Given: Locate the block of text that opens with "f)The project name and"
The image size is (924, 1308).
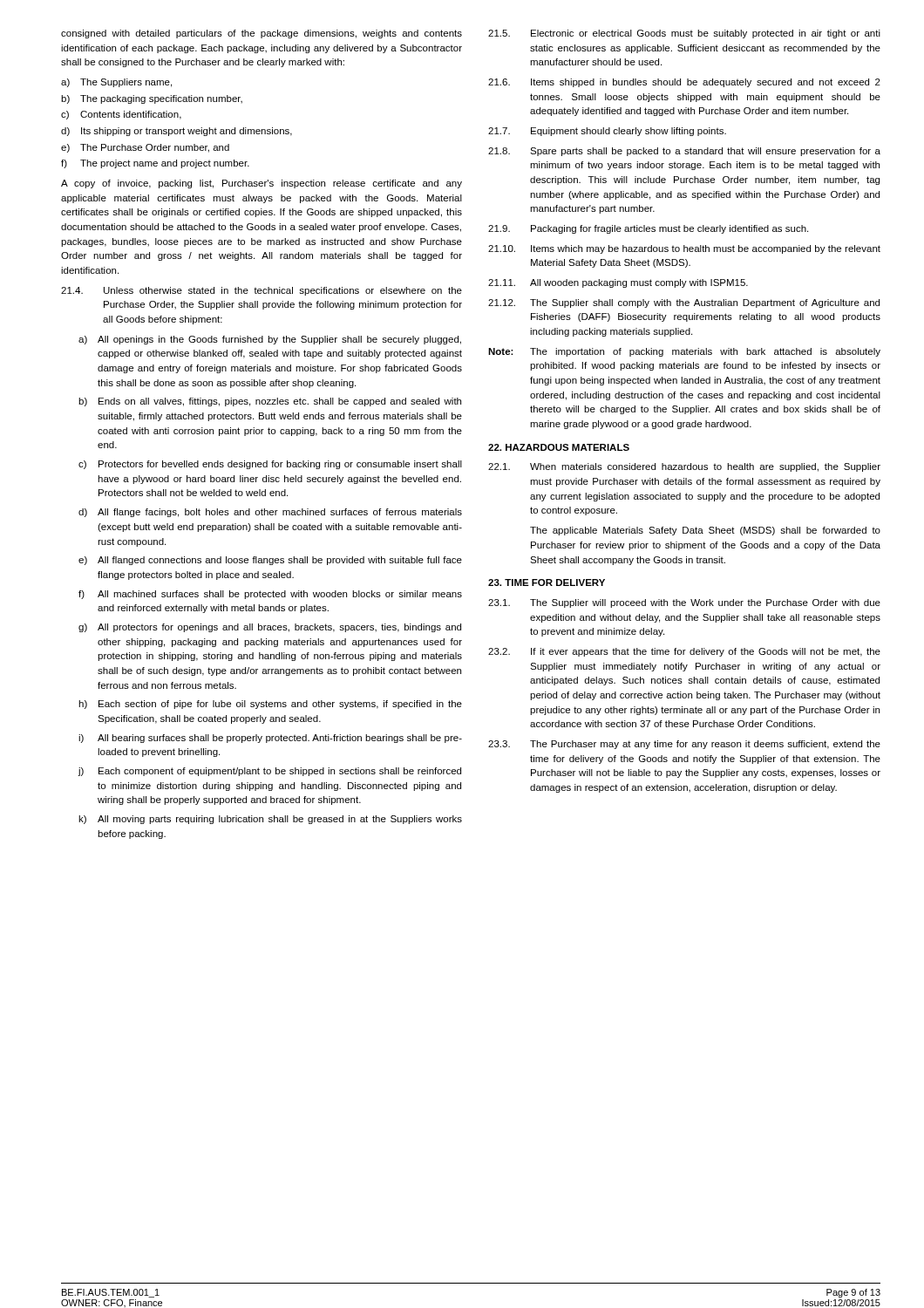Looking at the screenshot, I should click(x=155, y=164).
